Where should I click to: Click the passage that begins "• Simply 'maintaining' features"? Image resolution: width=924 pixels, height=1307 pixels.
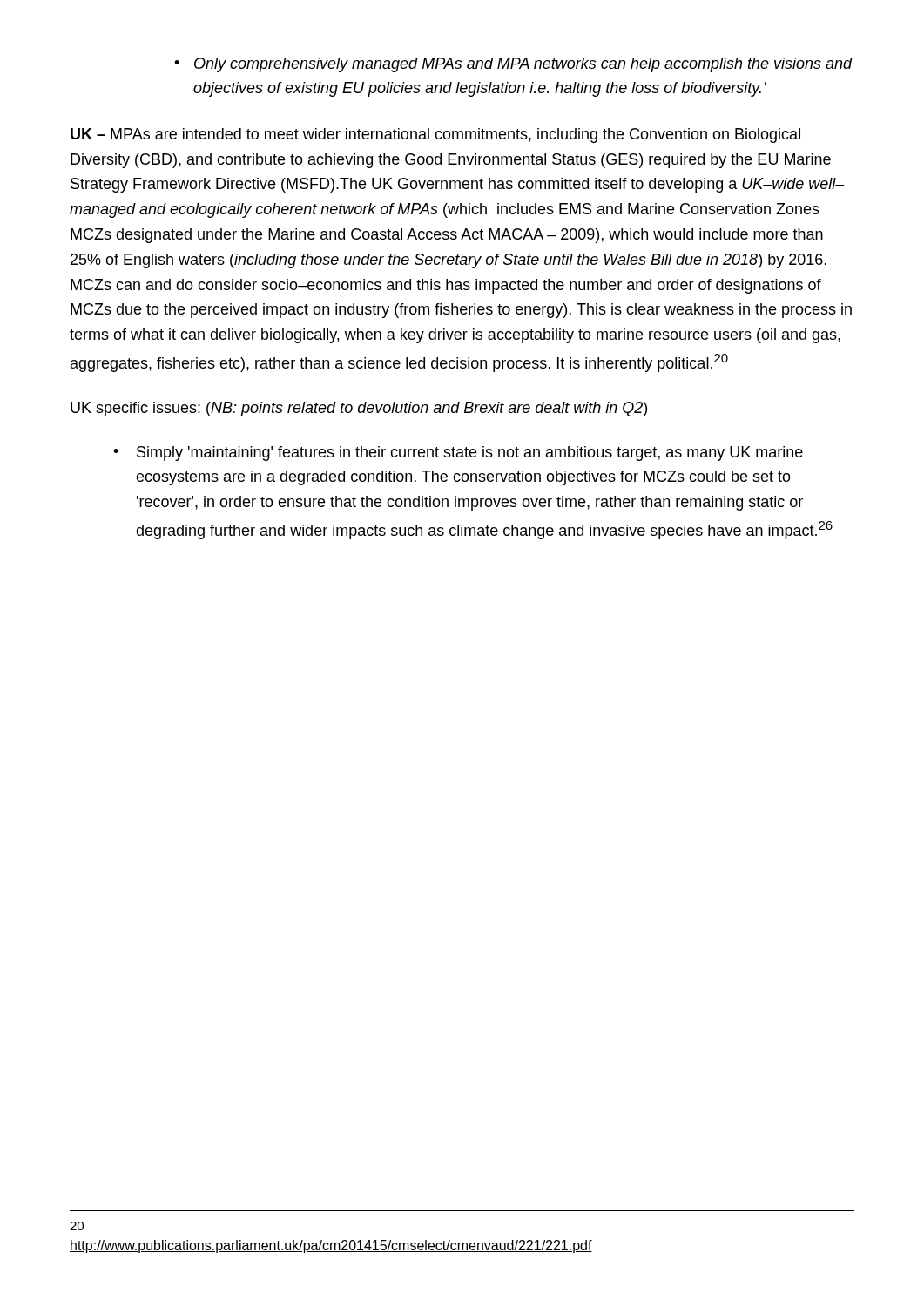(x=484, y=492)
